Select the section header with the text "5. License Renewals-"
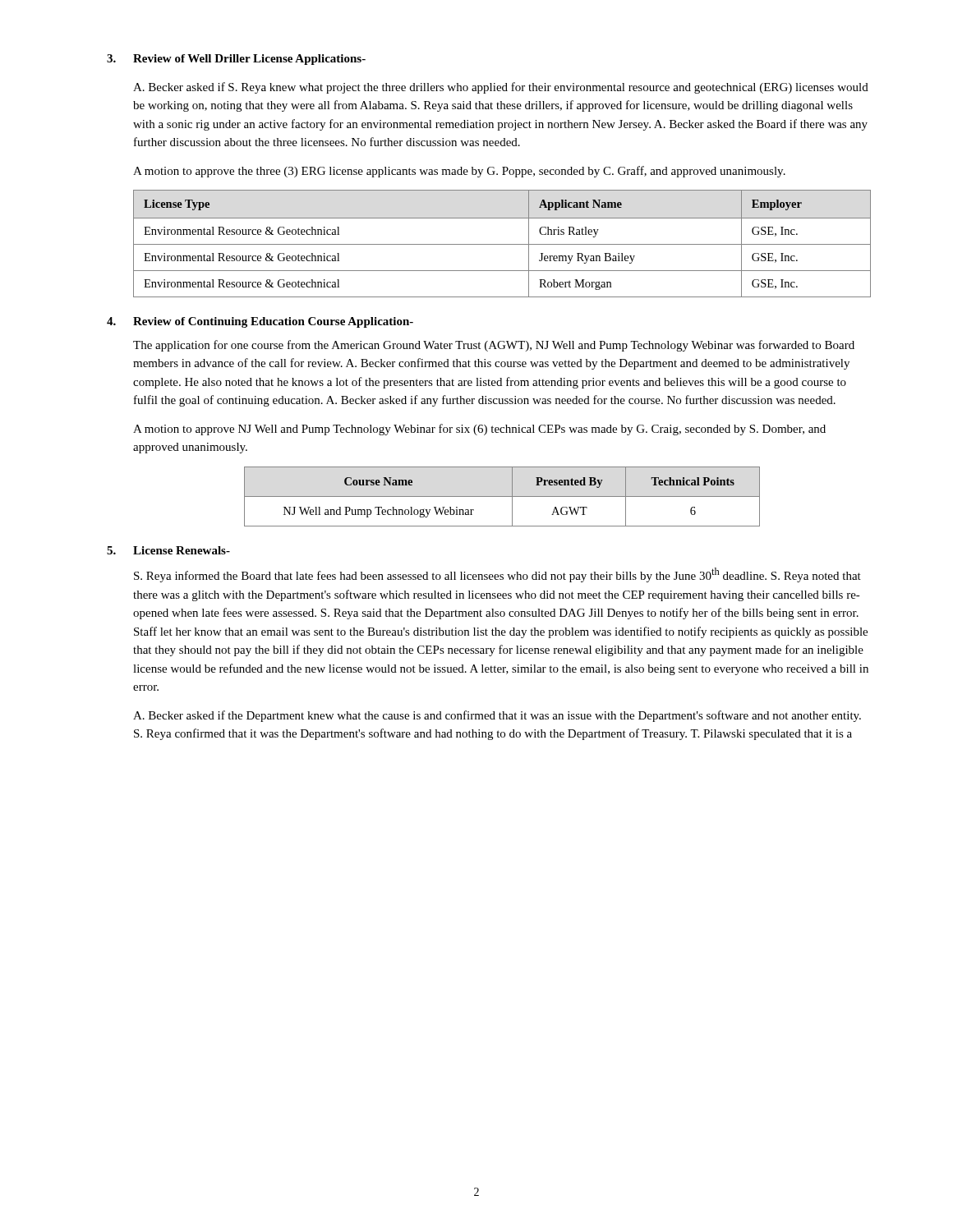This screenshot has height=1232, width=953. coord(168,550)
